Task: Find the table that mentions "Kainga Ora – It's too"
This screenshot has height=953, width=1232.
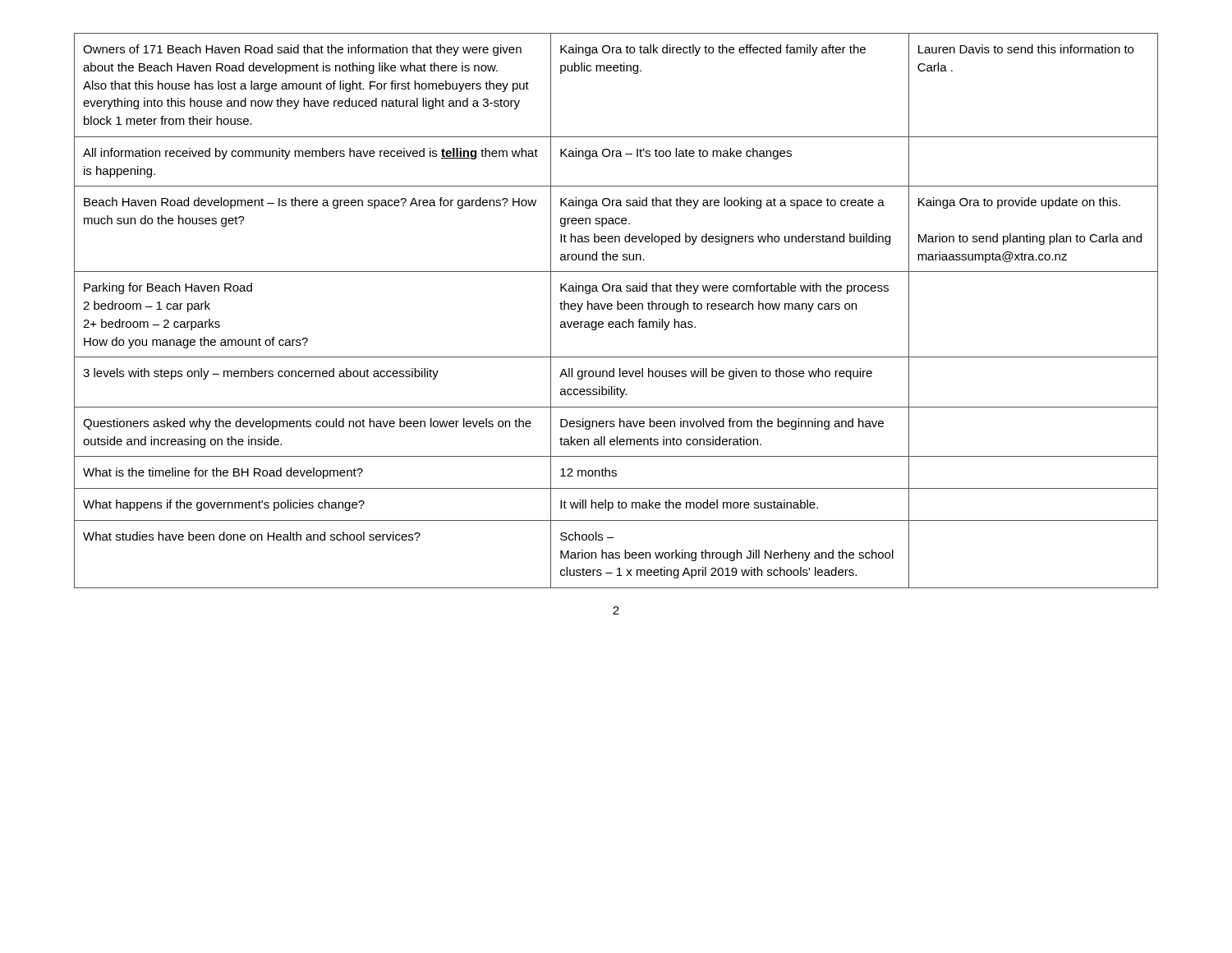Action: pyautogui.click(x=616, y=311)
